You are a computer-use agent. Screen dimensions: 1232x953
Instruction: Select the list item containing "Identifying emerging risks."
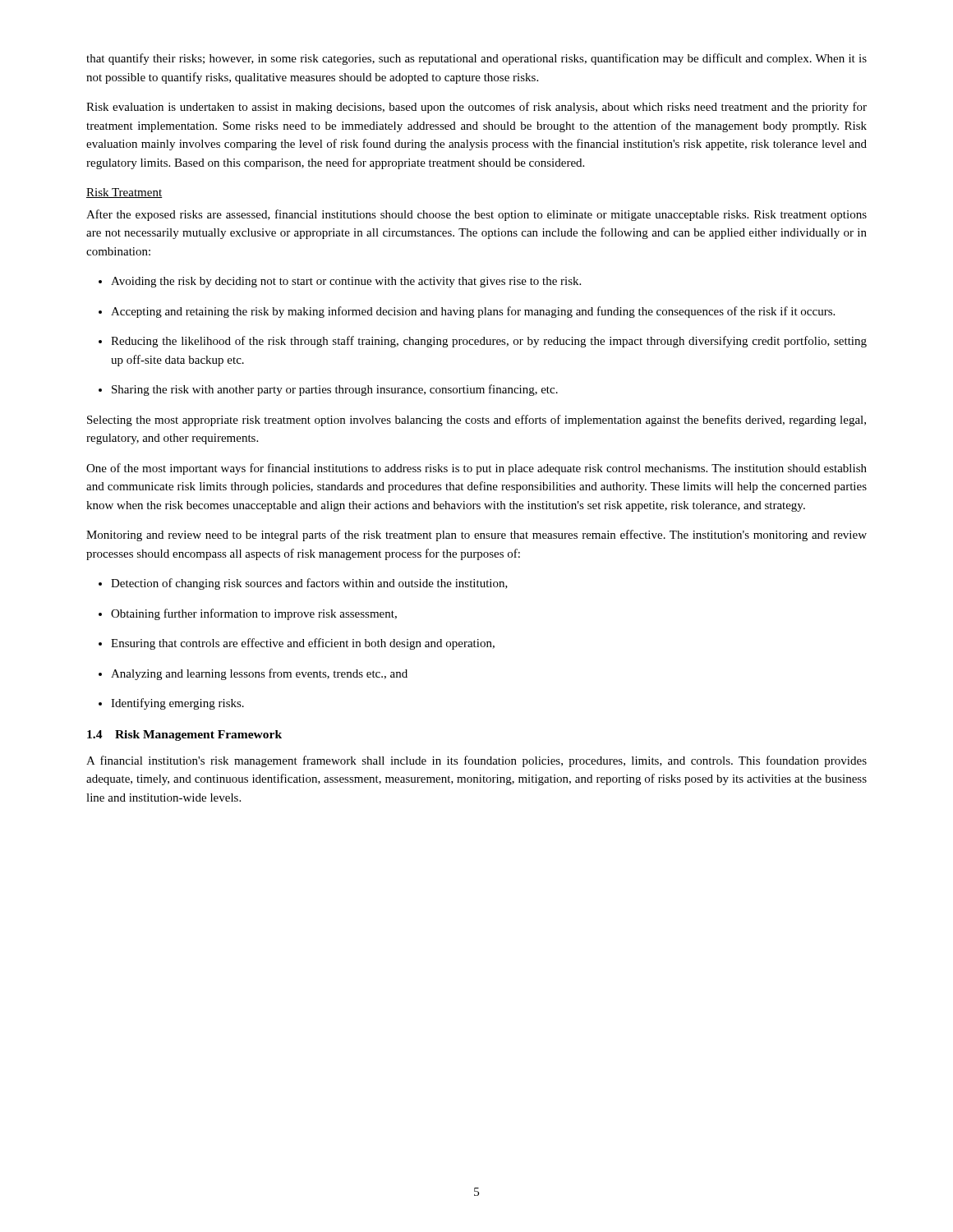point(171,704)
